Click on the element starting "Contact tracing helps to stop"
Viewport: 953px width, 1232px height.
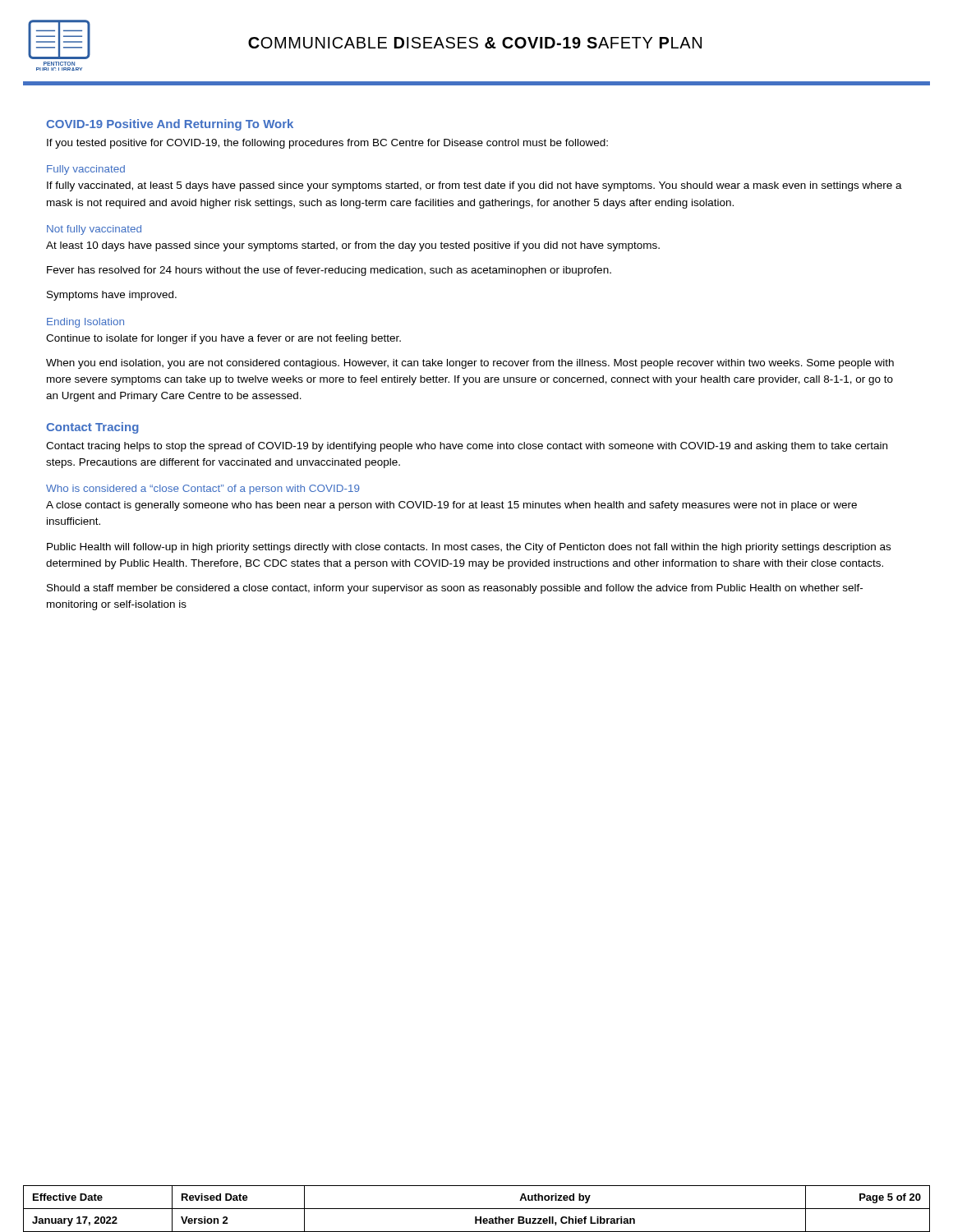(467, 453)
